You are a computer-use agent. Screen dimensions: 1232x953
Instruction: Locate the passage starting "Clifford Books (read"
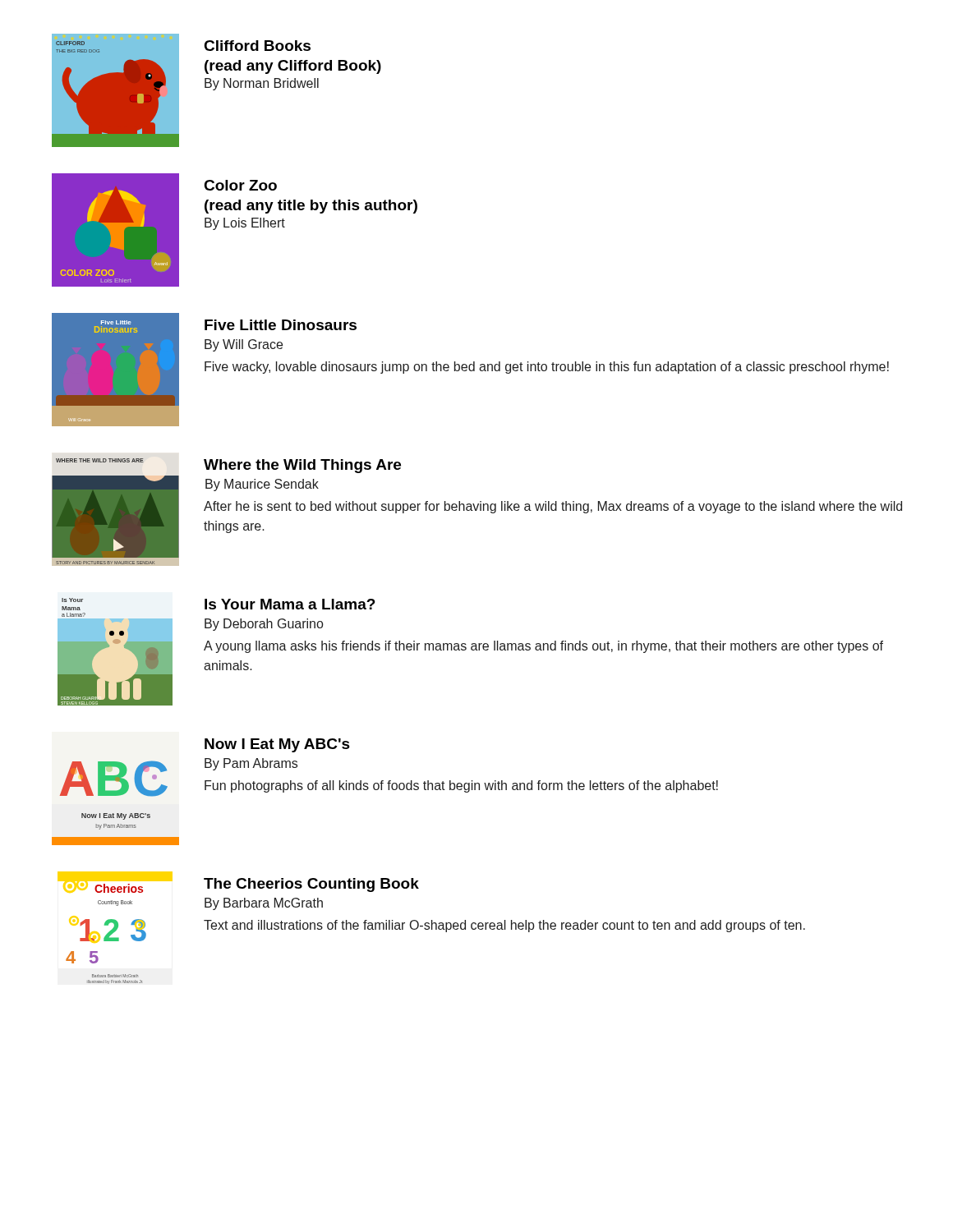(x=293, y=55)
